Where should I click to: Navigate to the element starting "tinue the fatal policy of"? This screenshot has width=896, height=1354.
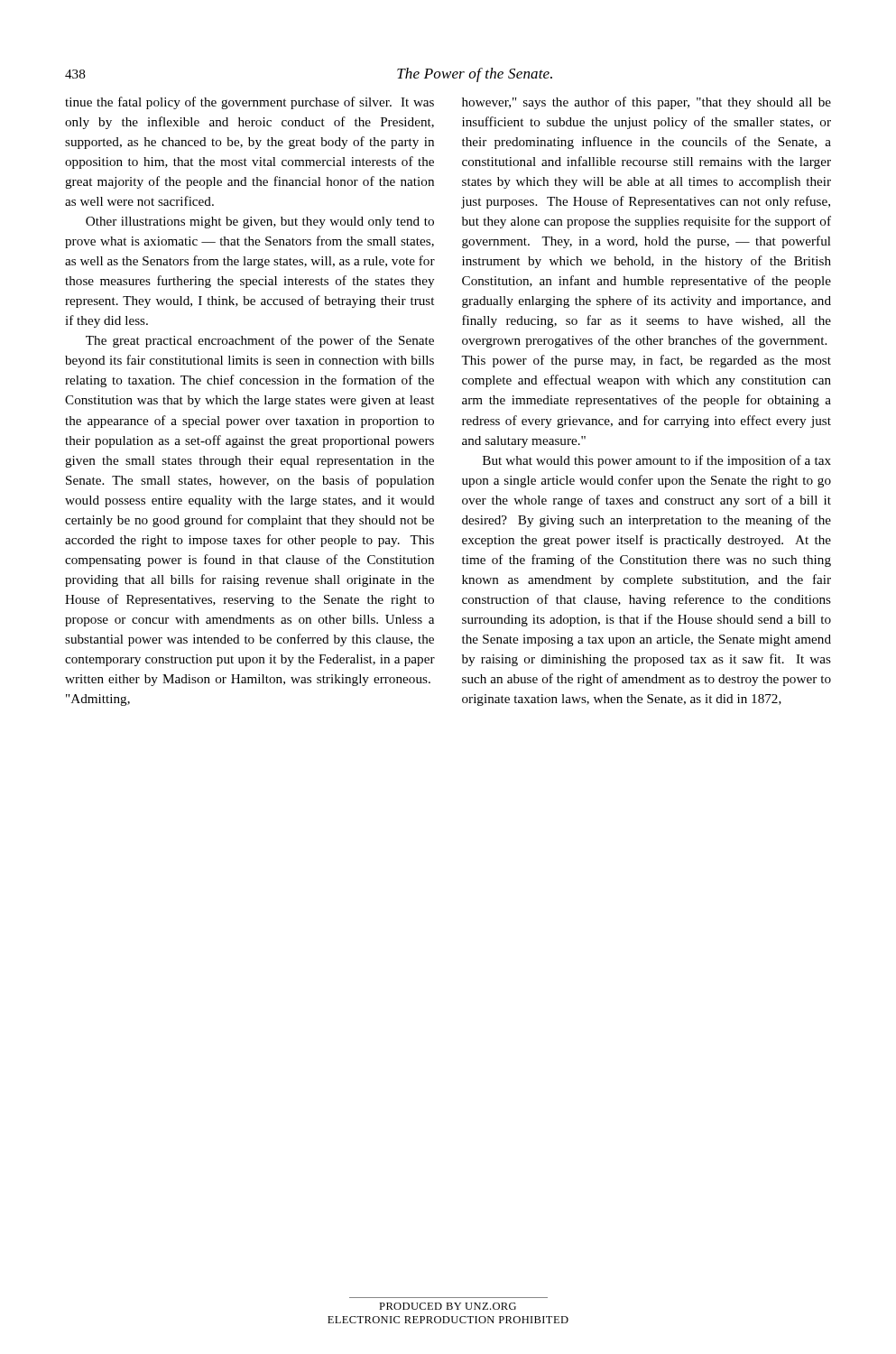pos(250,400)
